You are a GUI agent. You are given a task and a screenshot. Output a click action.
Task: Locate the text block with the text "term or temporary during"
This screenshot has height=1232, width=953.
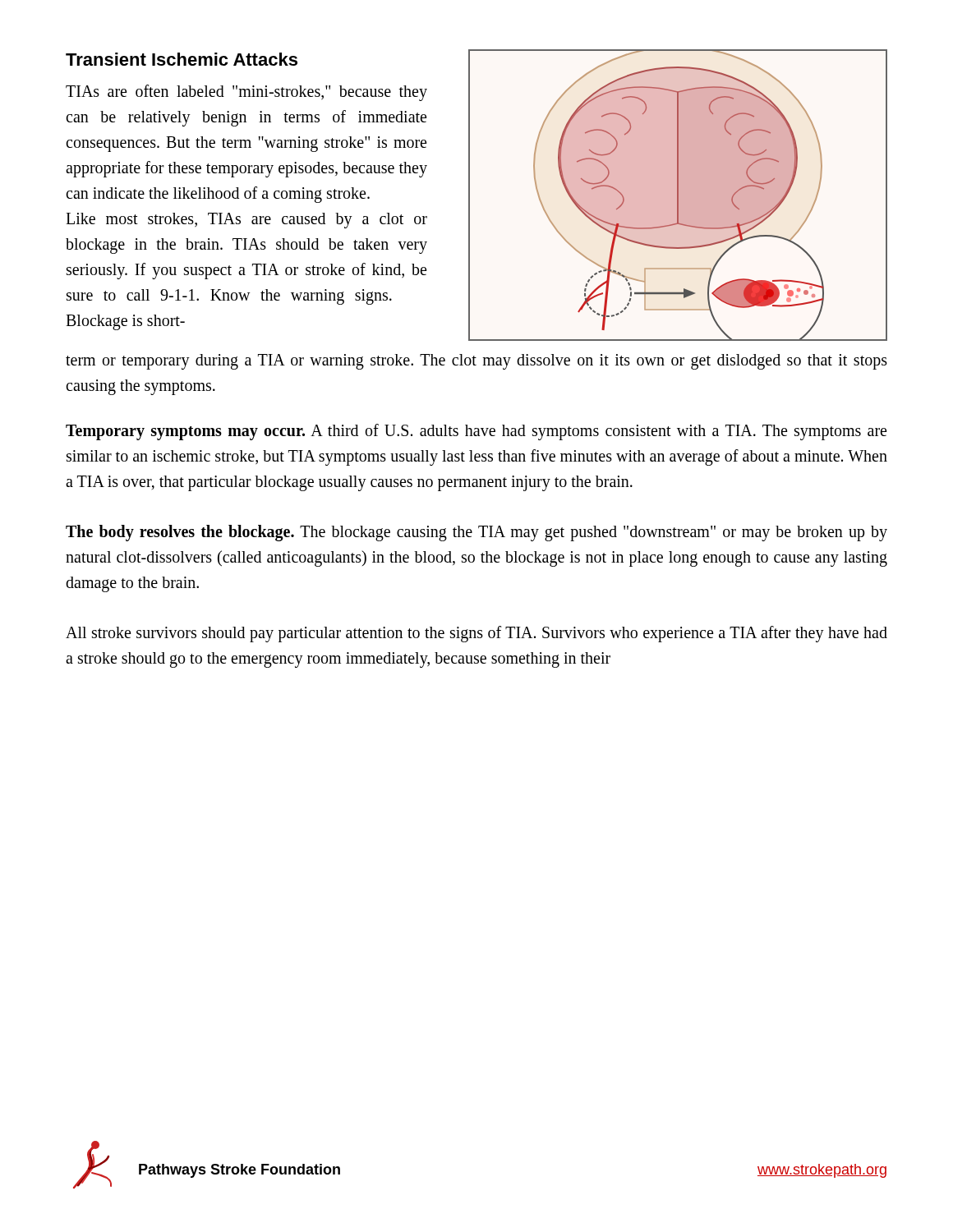(476, 372)
